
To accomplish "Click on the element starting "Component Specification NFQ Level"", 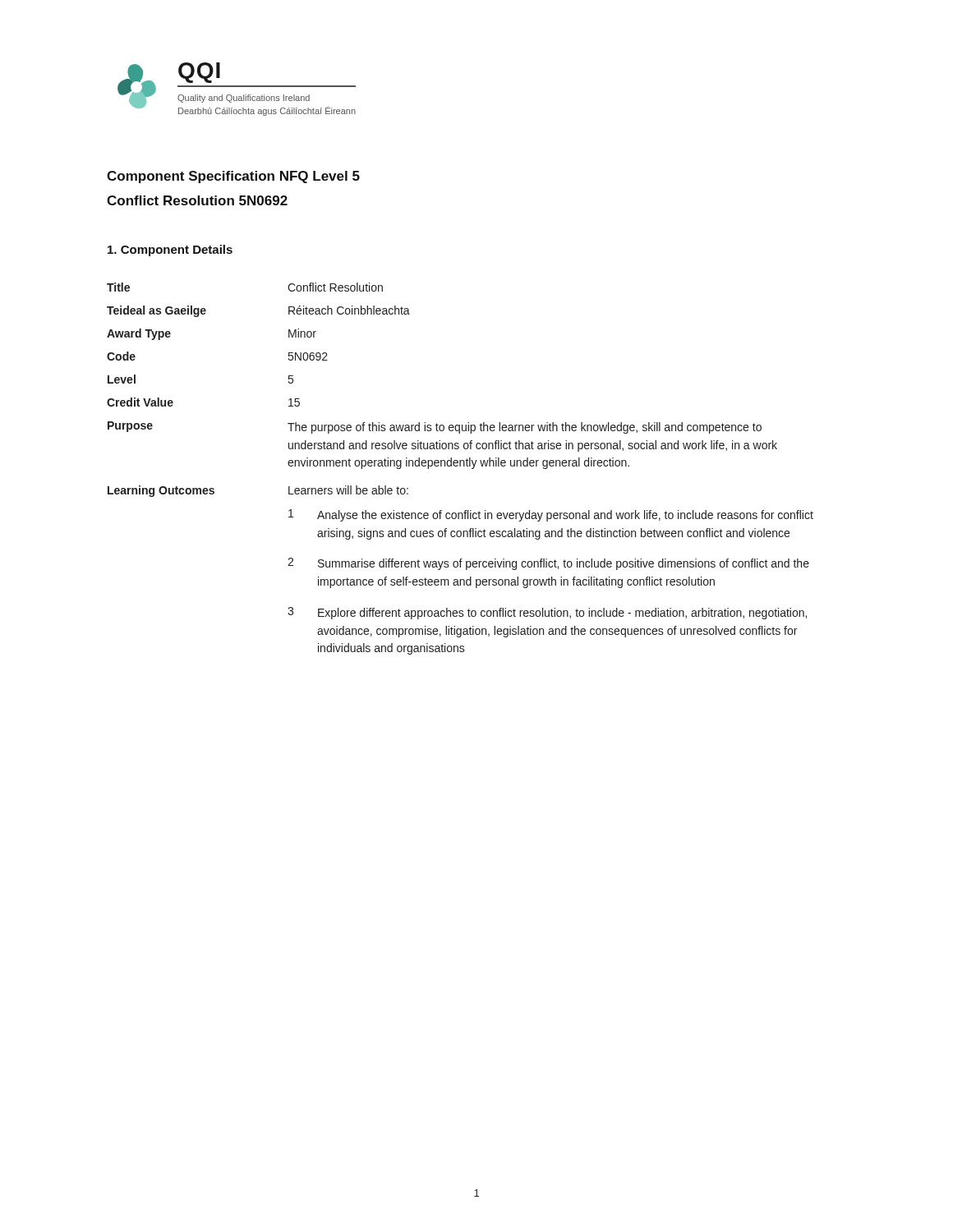I will [233, 176].
